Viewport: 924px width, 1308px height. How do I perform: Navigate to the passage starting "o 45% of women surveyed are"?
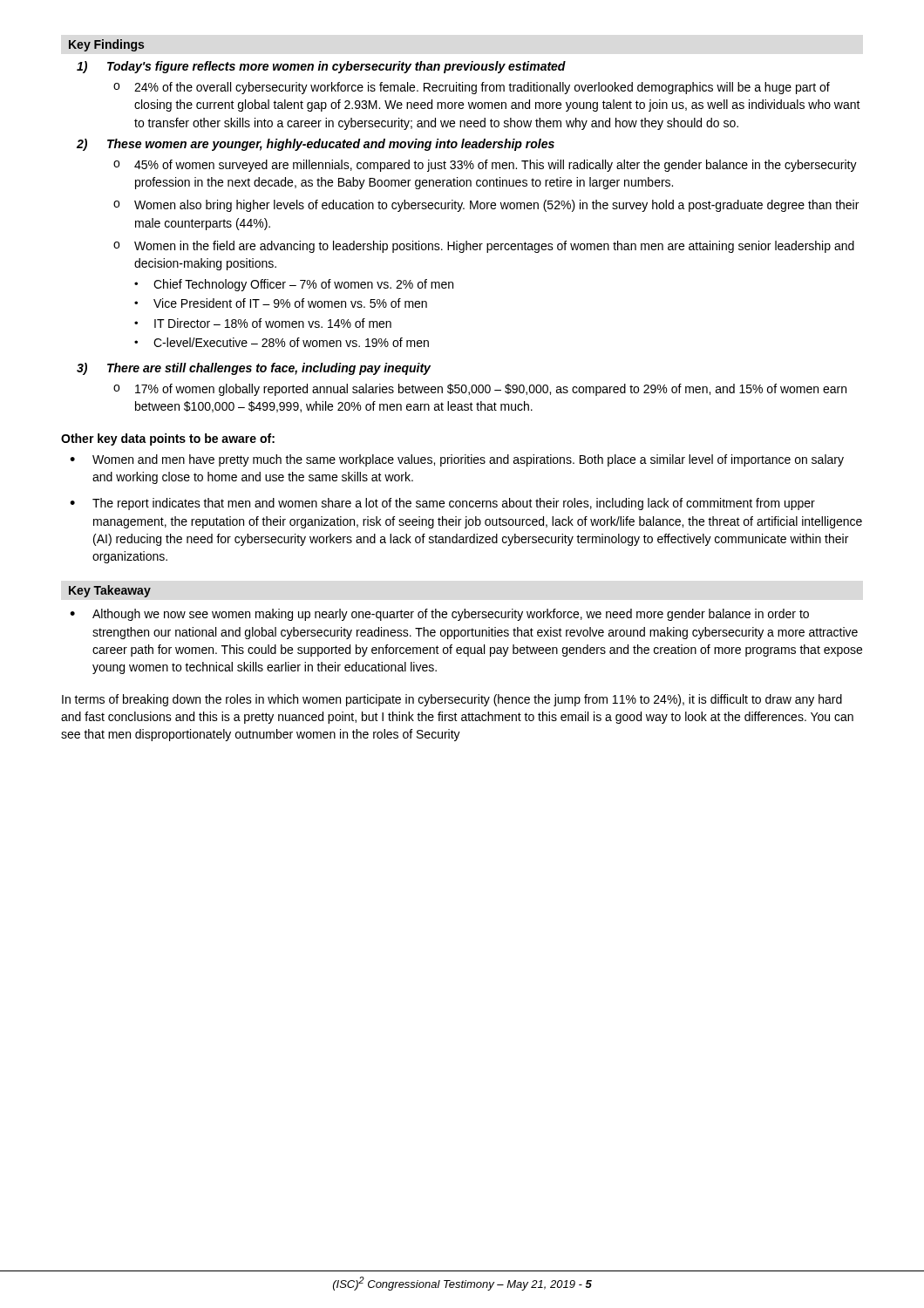click(488, 174)
